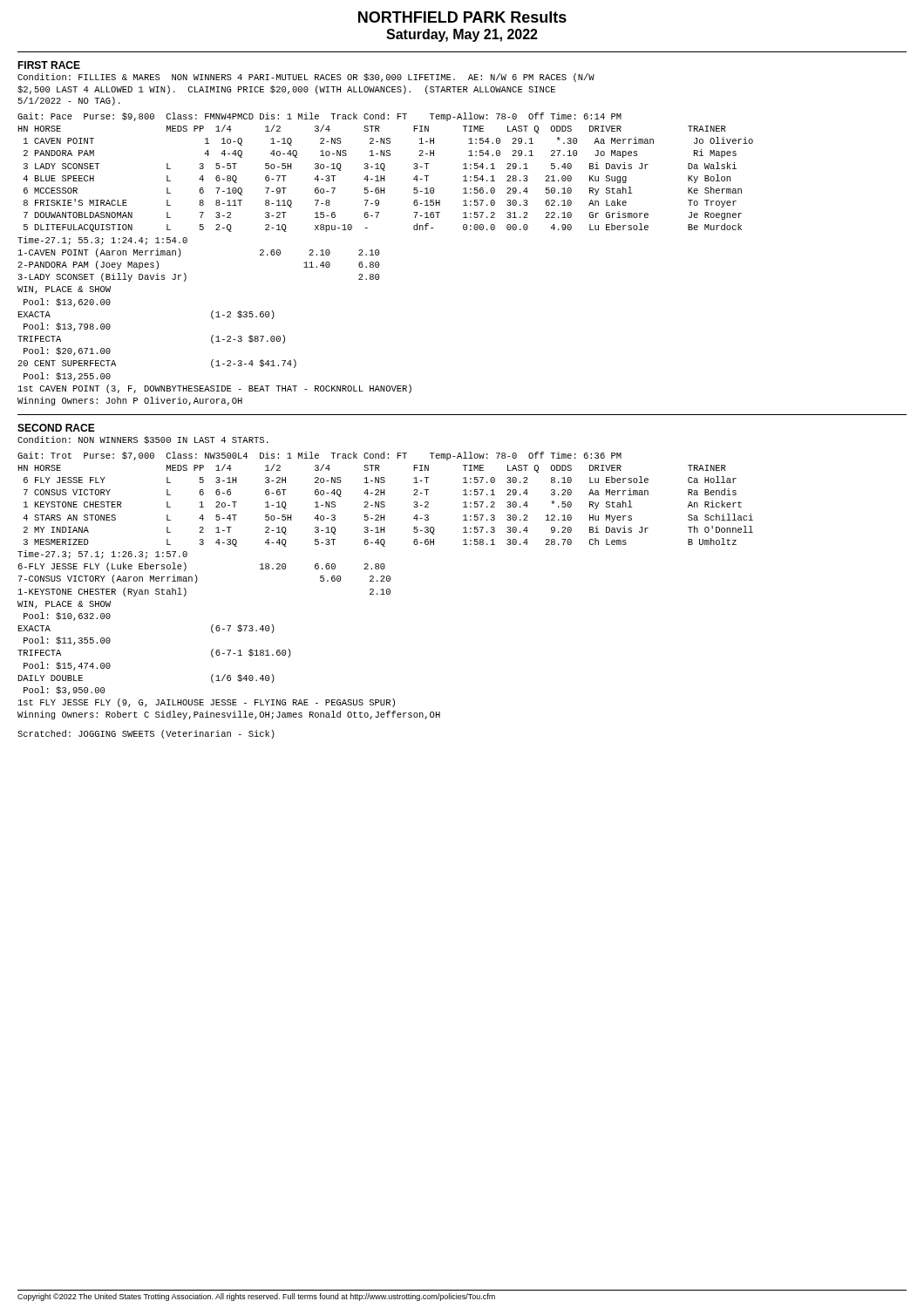This screenshot has width=924, height=1308.
Task: Point to the block beginning "6-FLY JESSE FLY (Luke Ebersole)"
Action: point(108,566)
